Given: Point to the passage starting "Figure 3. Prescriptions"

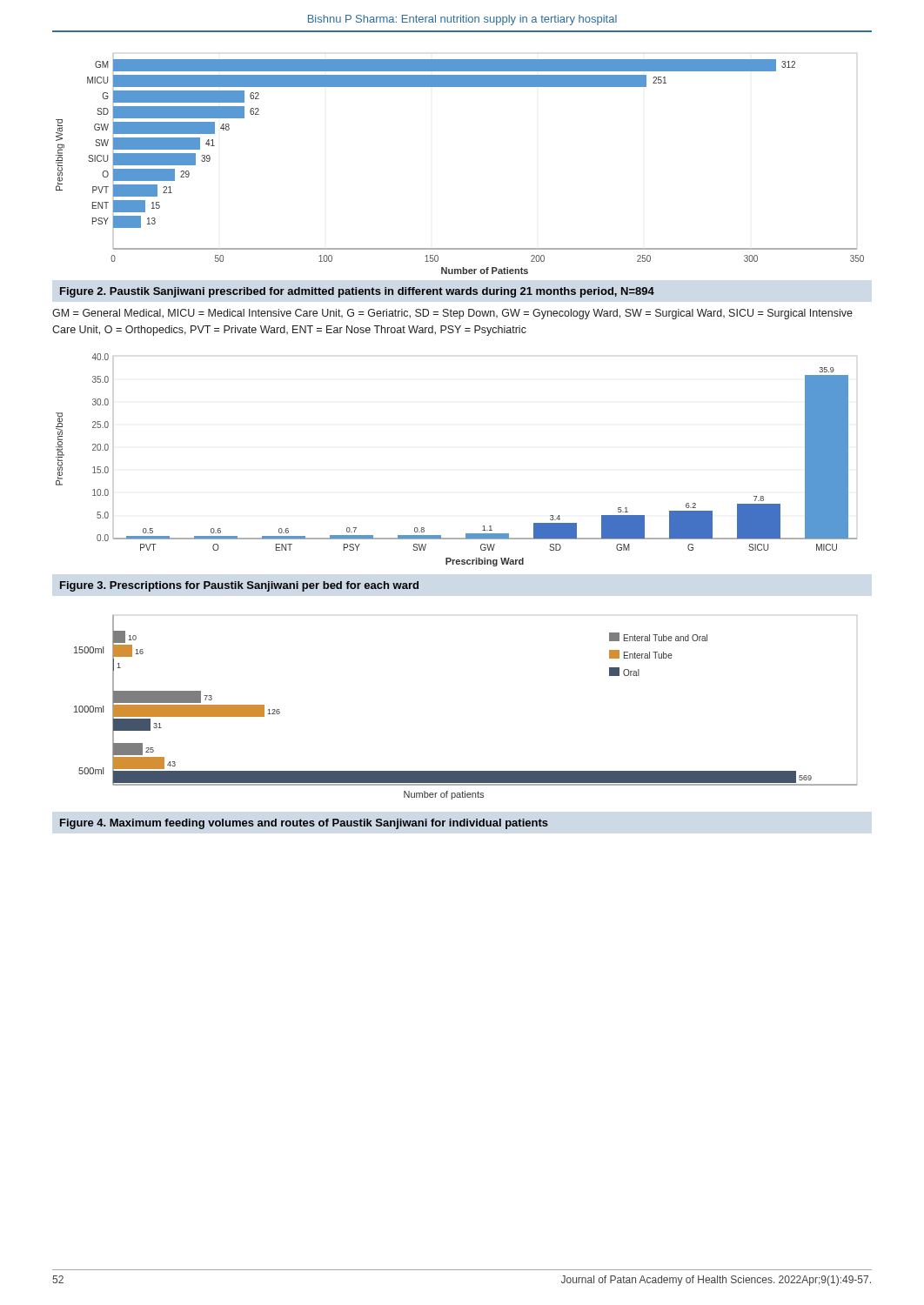Looking at the screenshot, I should click(239, 585).
